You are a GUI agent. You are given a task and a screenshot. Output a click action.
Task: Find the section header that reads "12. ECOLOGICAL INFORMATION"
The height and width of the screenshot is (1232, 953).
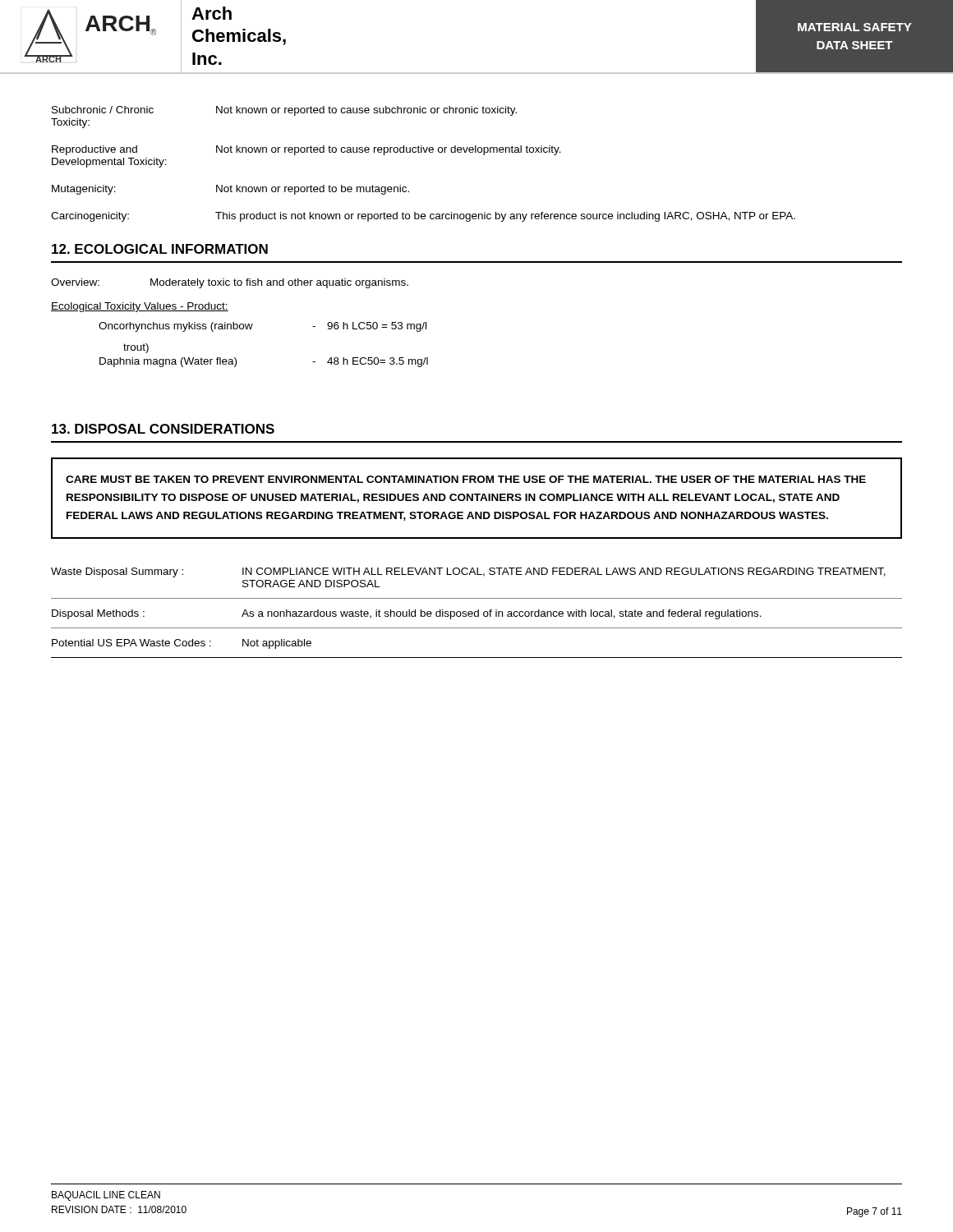(x=160, y=249)
